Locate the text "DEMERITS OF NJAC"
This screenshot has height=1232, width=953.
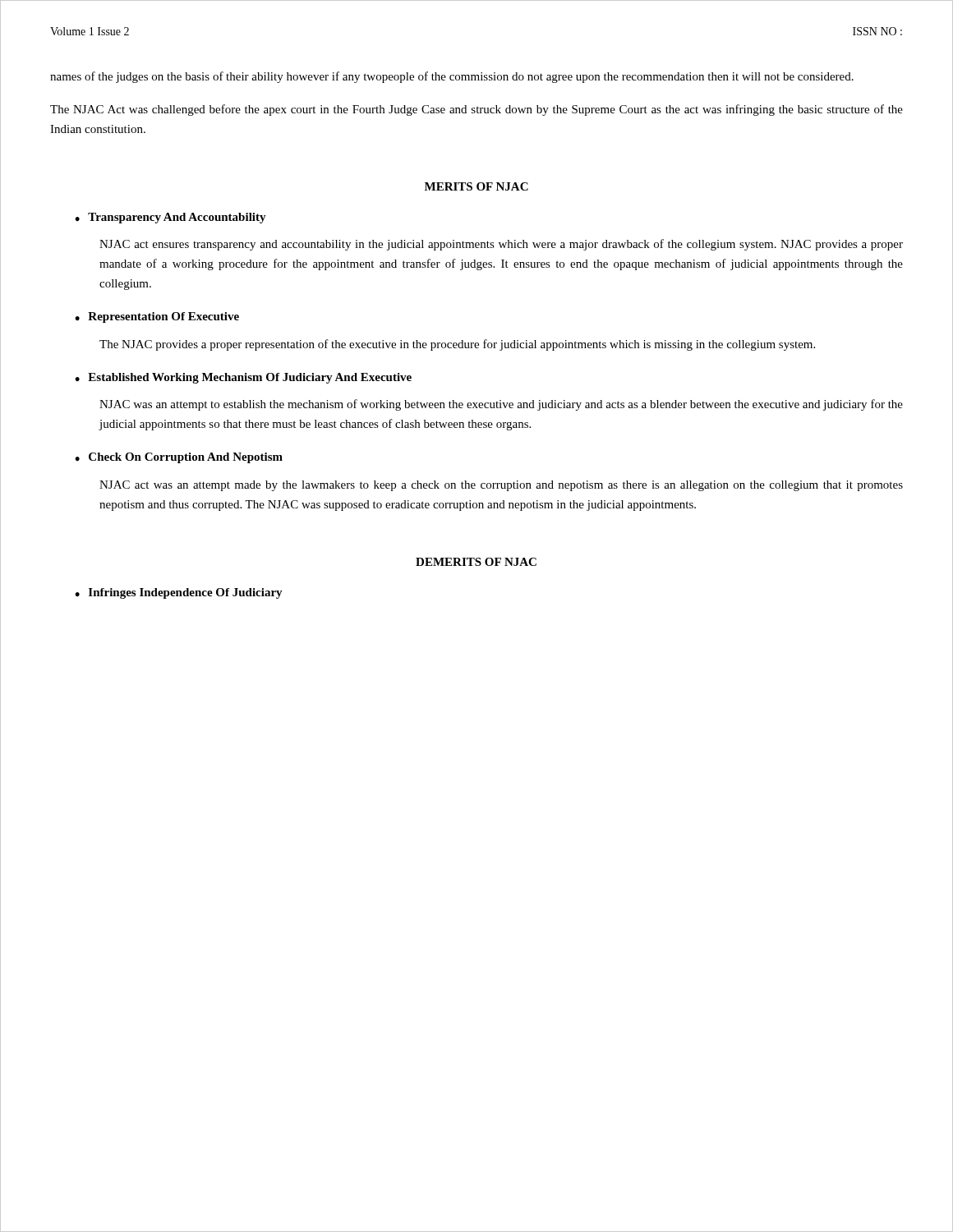[476, 561]
